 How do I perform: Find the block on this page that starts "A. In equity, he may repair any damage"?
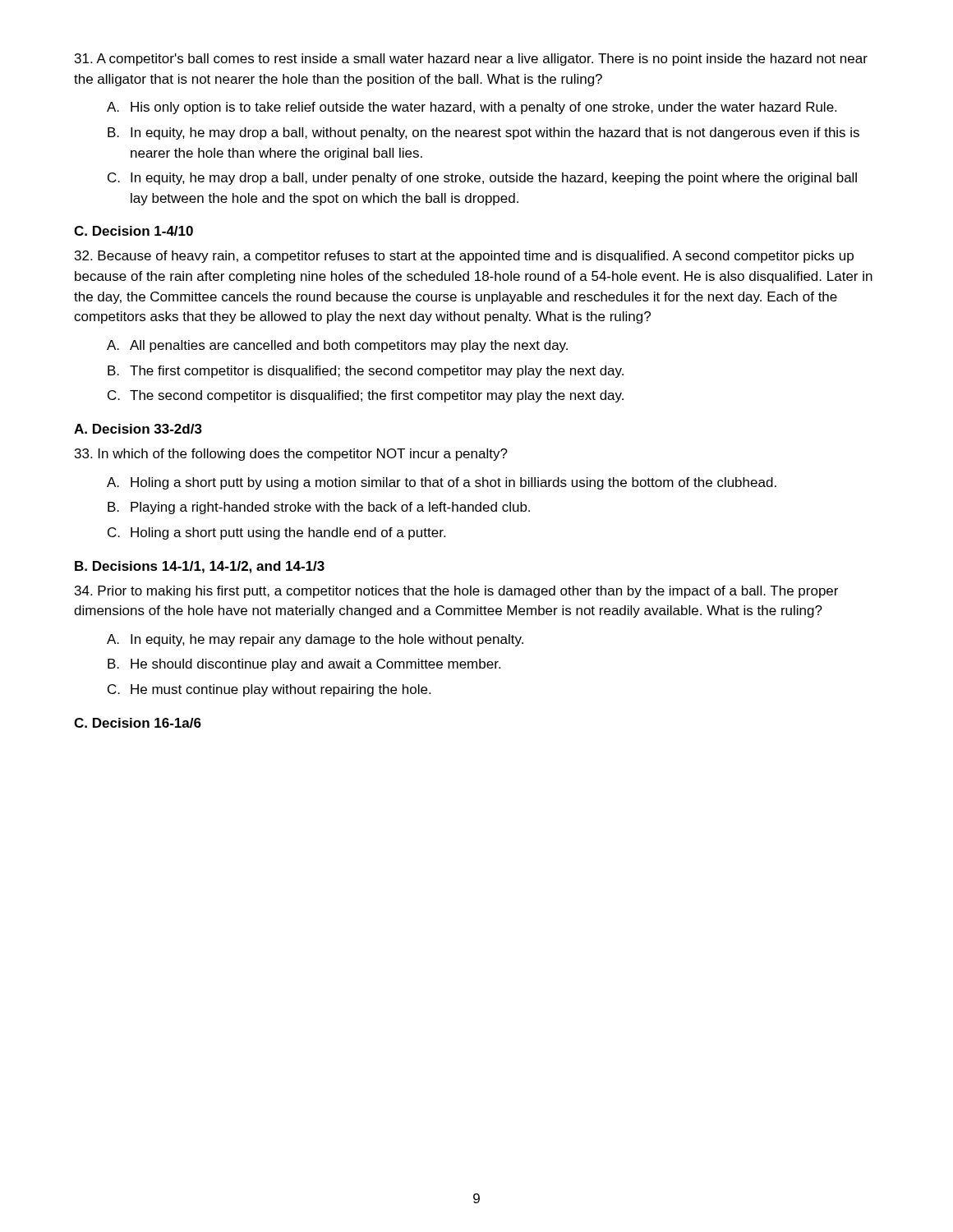[x=493, y=640]
